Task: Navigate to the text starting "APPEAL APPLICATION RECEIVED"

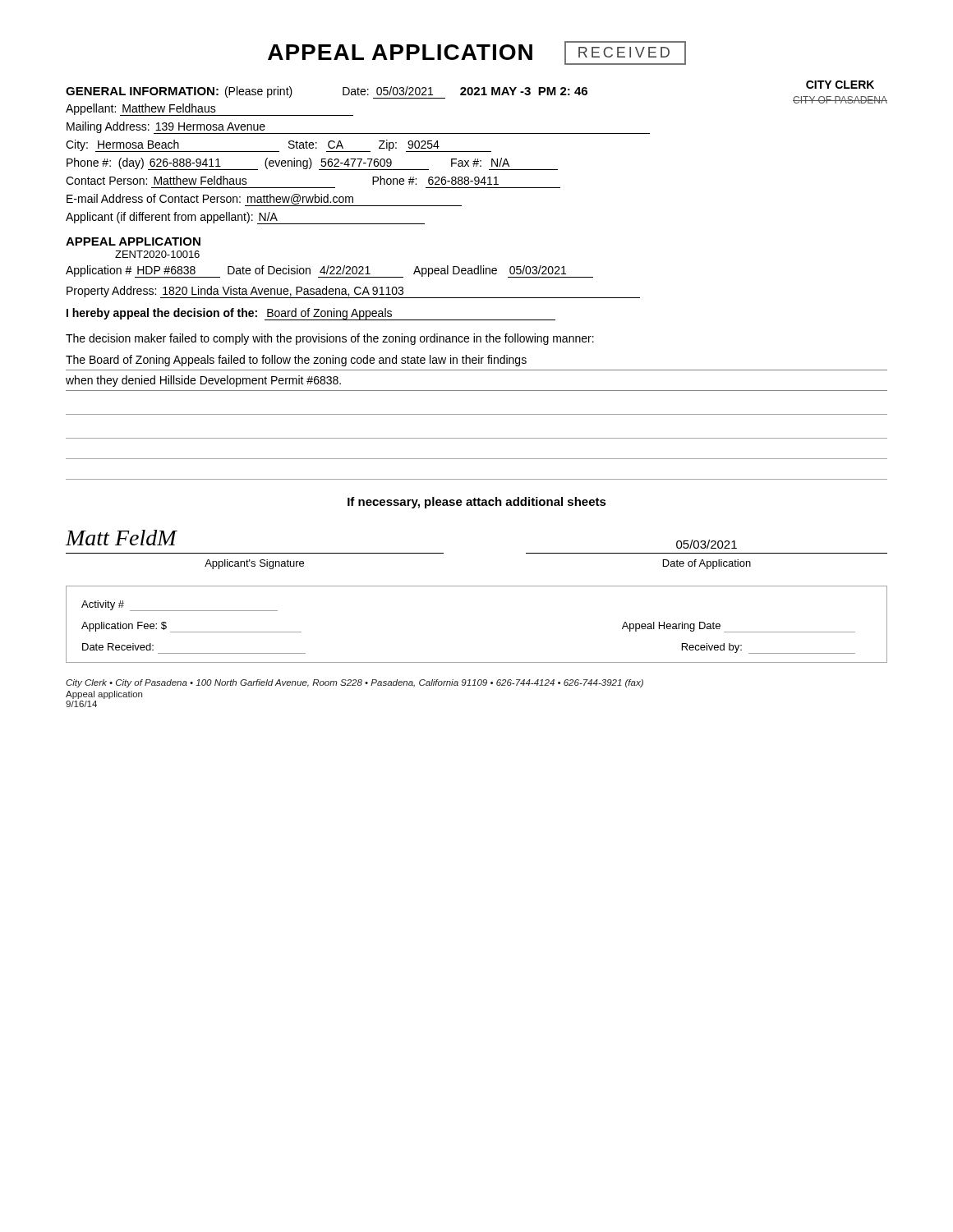Action: point(476,53)
